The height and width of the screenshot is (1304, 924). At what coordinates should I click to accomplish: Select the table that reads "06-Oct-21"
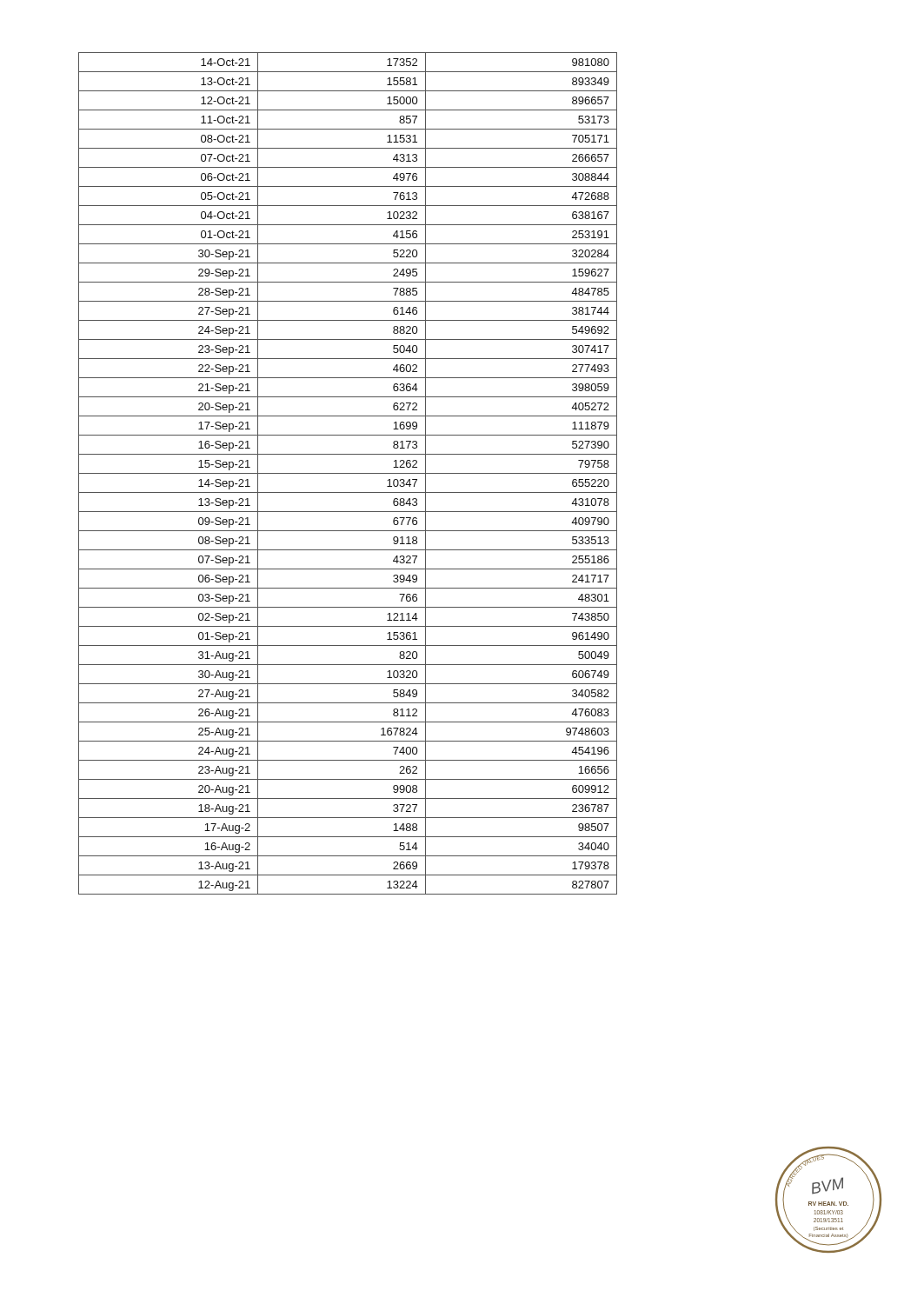[x=348, y=473]
